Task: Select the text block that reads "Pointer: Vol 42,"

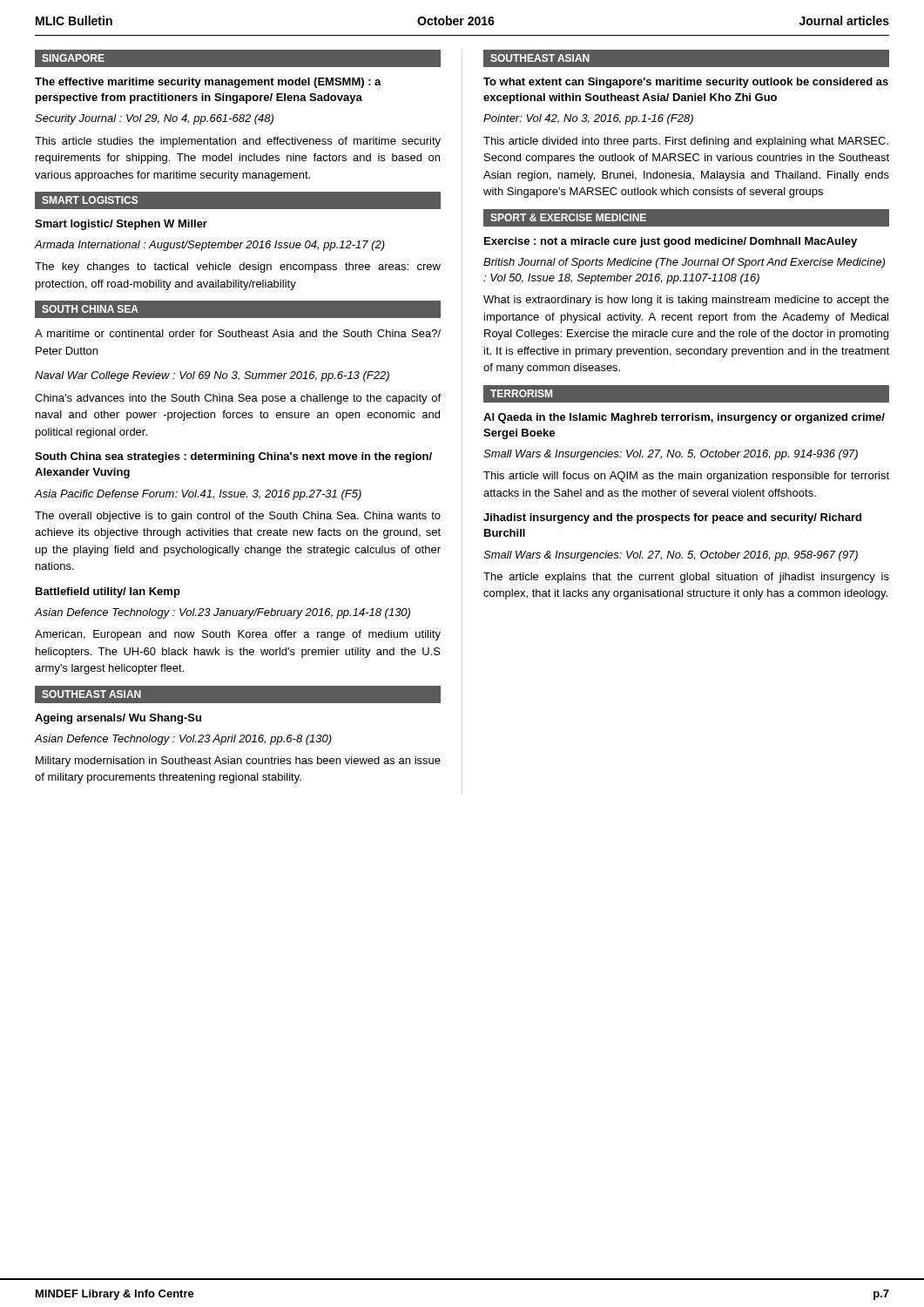Action: [589, 118]
